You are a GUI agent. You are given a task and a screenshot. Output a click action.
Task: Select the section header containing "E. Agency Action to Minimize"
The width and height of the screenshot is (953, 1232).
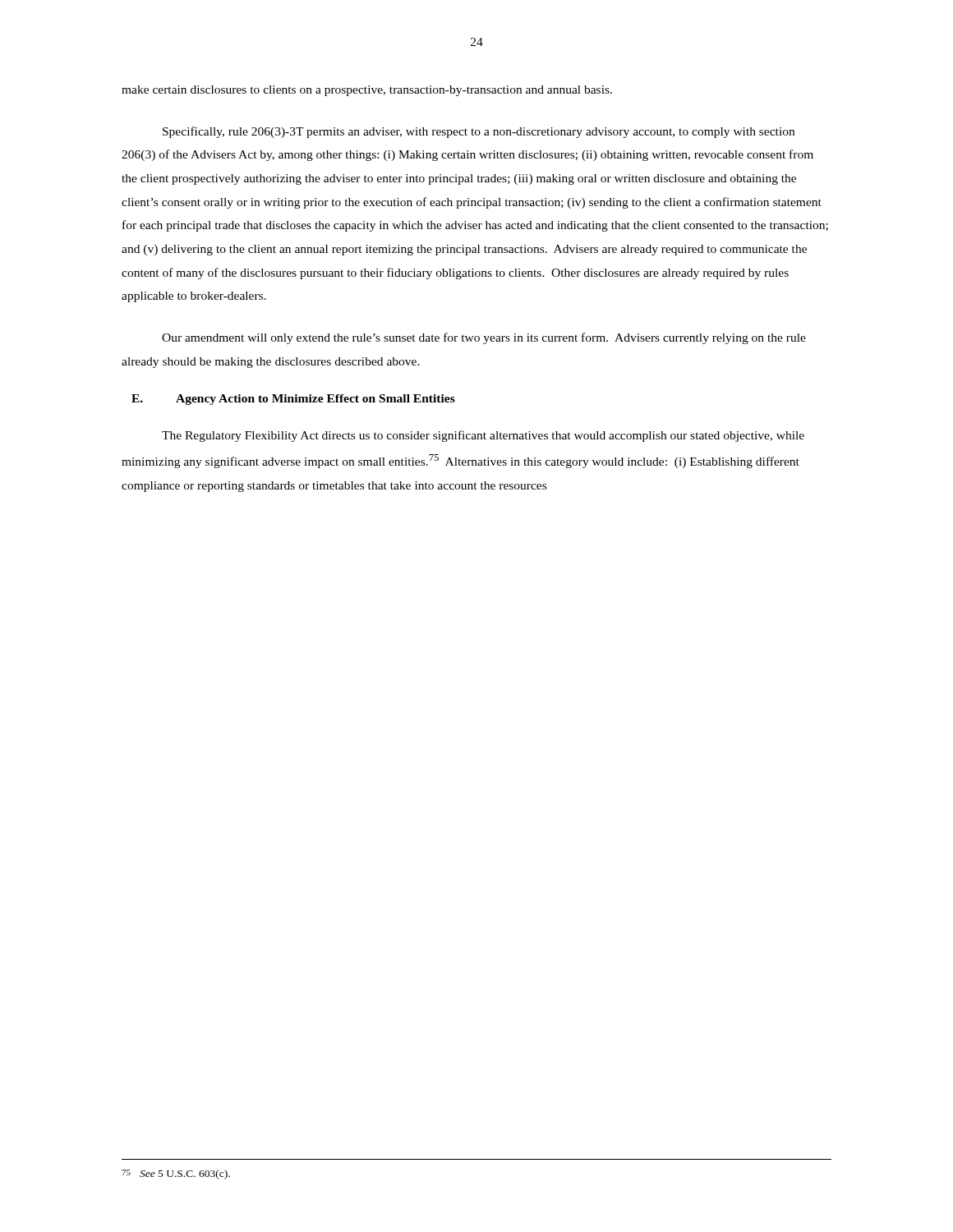click(288, 399)
